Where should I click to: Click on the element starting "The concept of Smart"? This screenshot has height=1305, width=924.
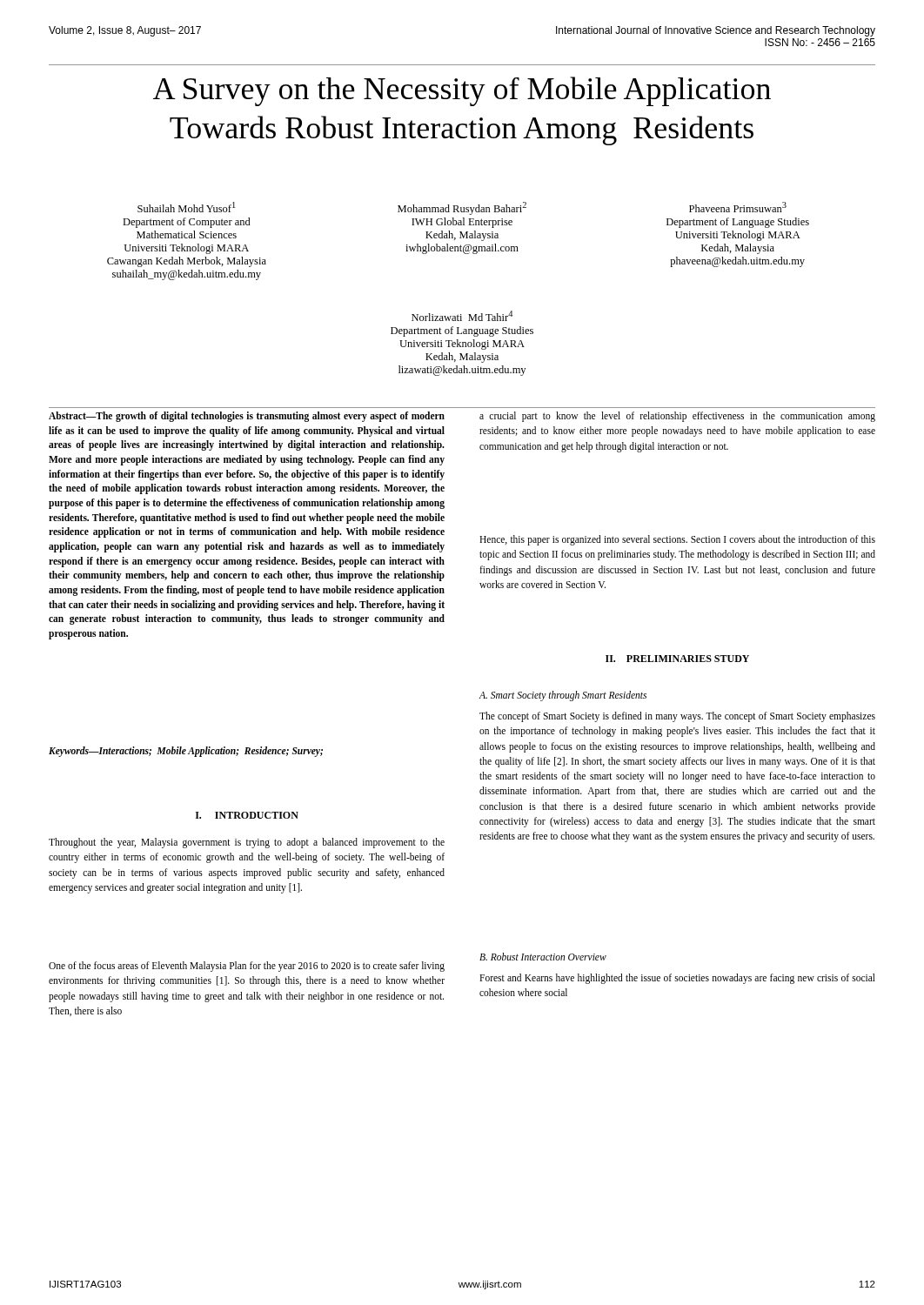point(677,776)
